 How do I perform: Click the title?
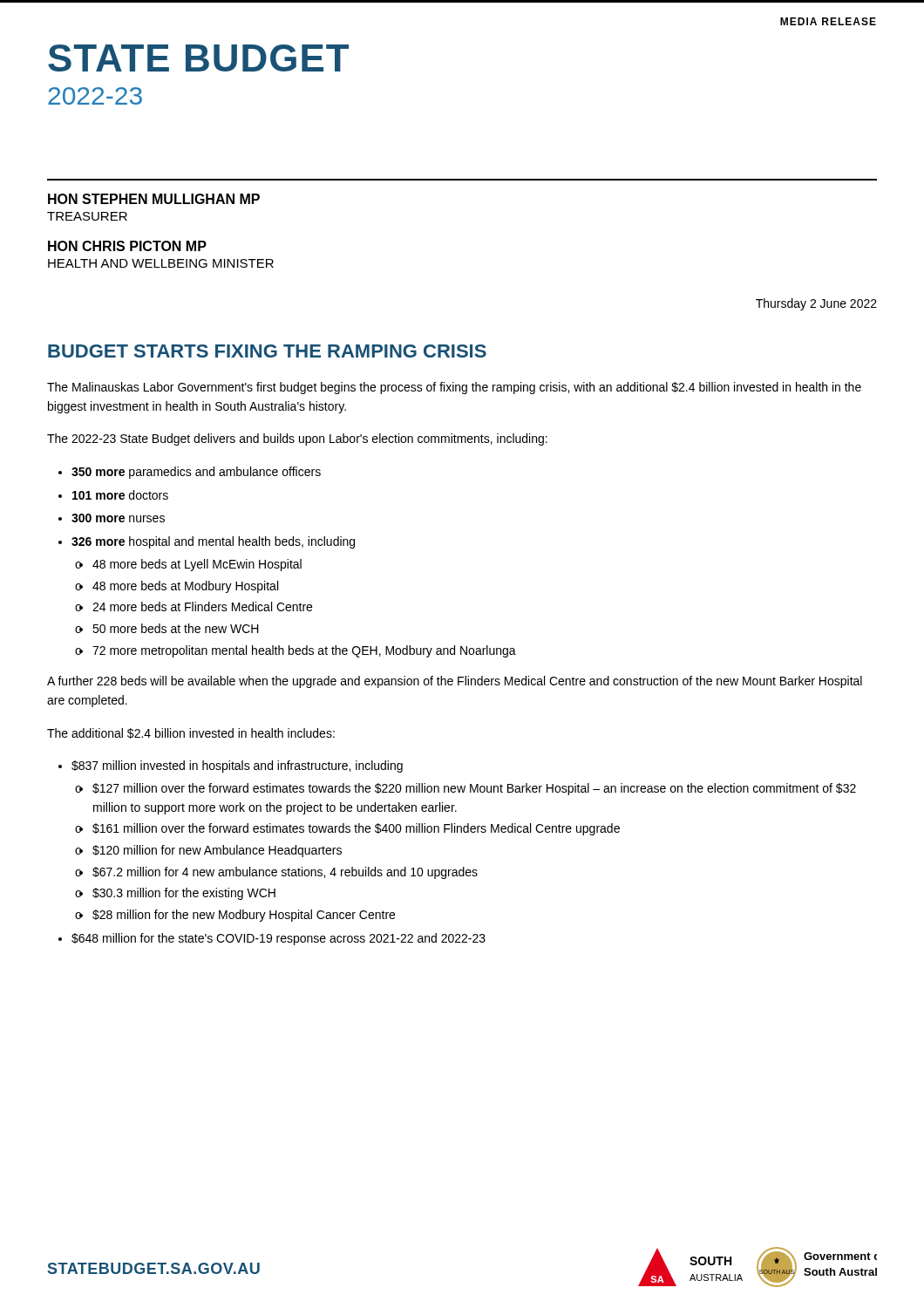pos(199,75)
